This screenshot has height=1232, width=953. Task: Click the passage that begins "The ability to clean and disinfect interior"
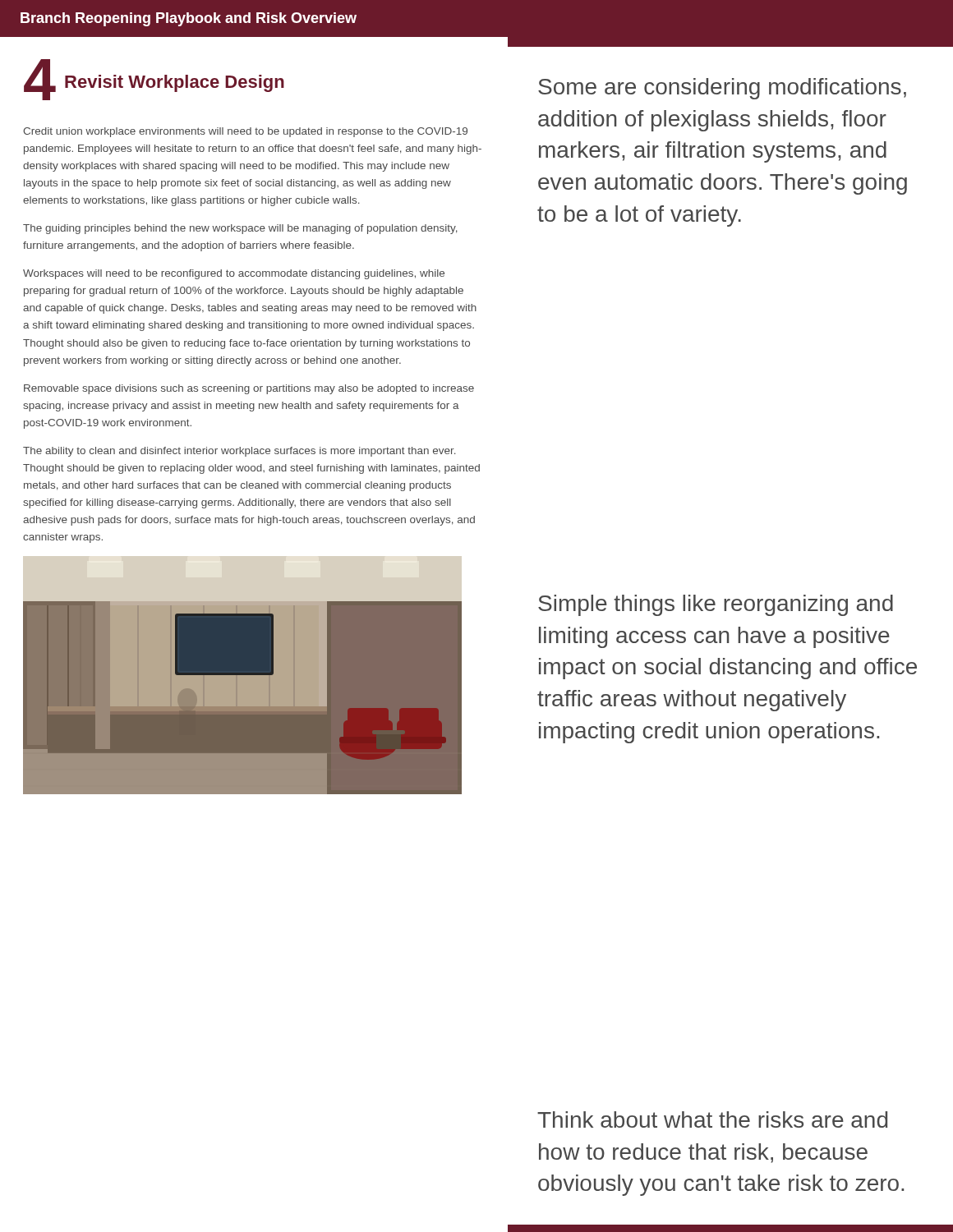(252, 494)
